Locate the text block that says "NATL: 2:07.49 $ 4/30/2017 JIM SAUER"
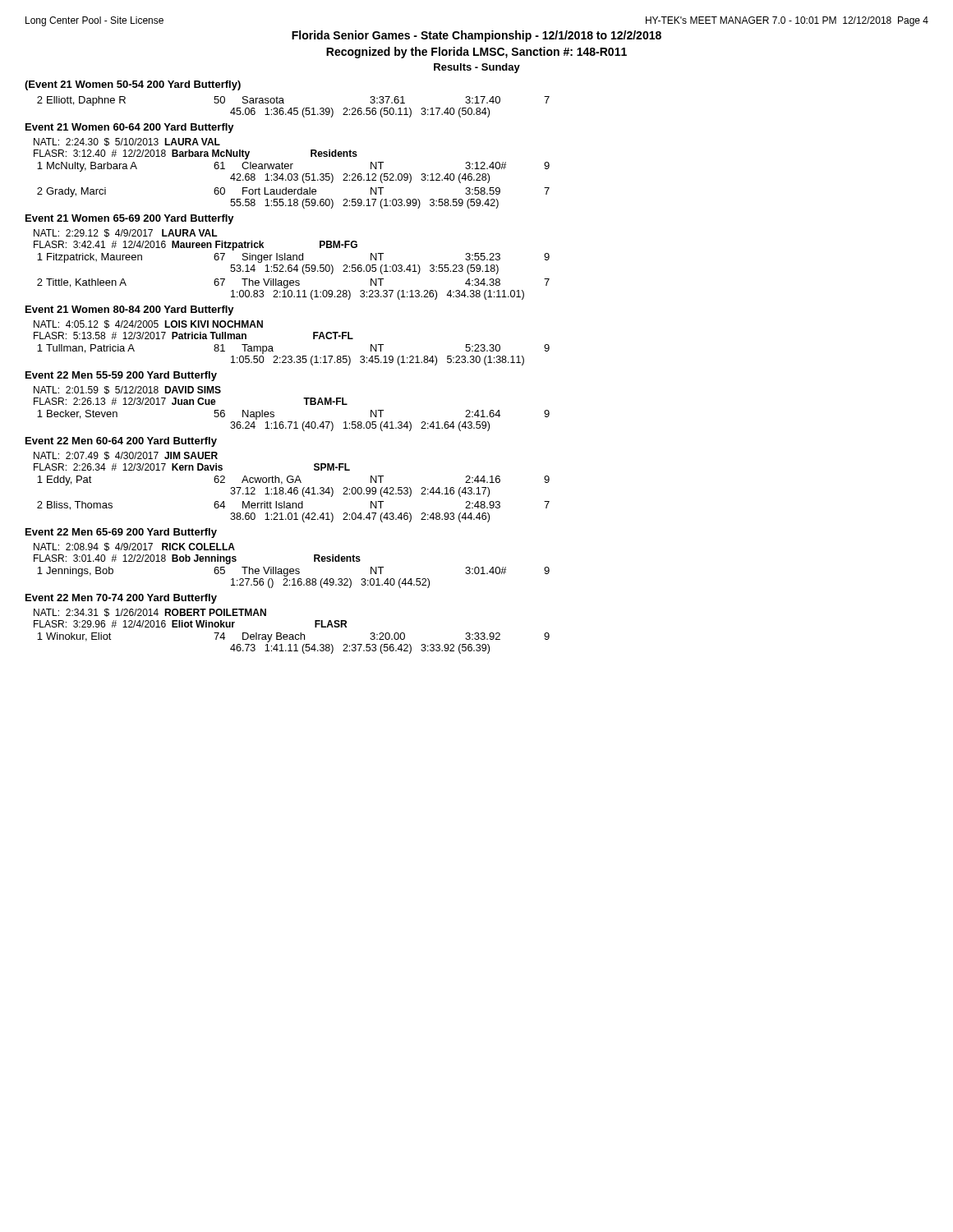The image size is (953, 1232). point(126,456)
